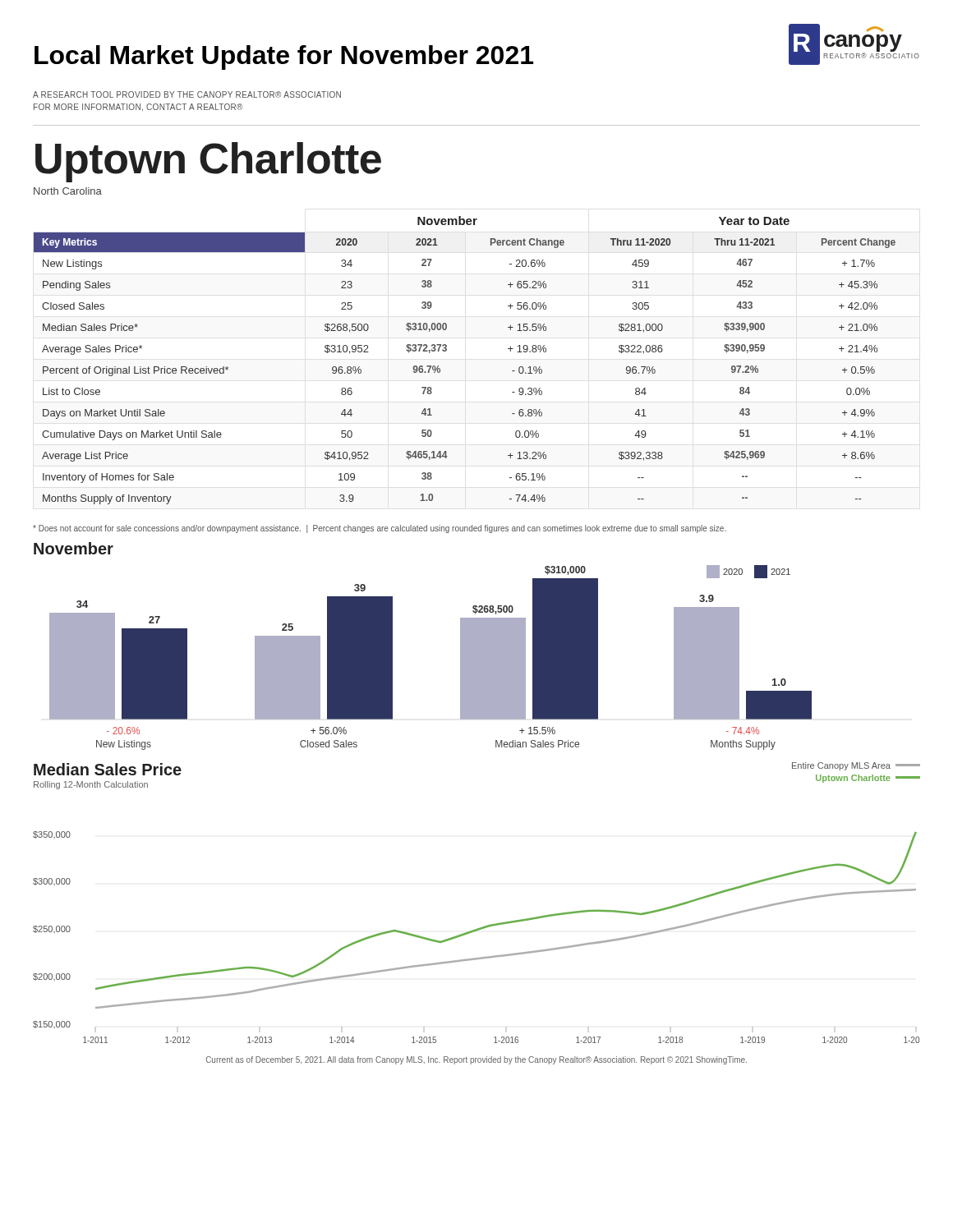Select the table that reads "+ 1.7%"
Image resolution: width=953 pixels, height=1232 pixels.
coord(476,359)
